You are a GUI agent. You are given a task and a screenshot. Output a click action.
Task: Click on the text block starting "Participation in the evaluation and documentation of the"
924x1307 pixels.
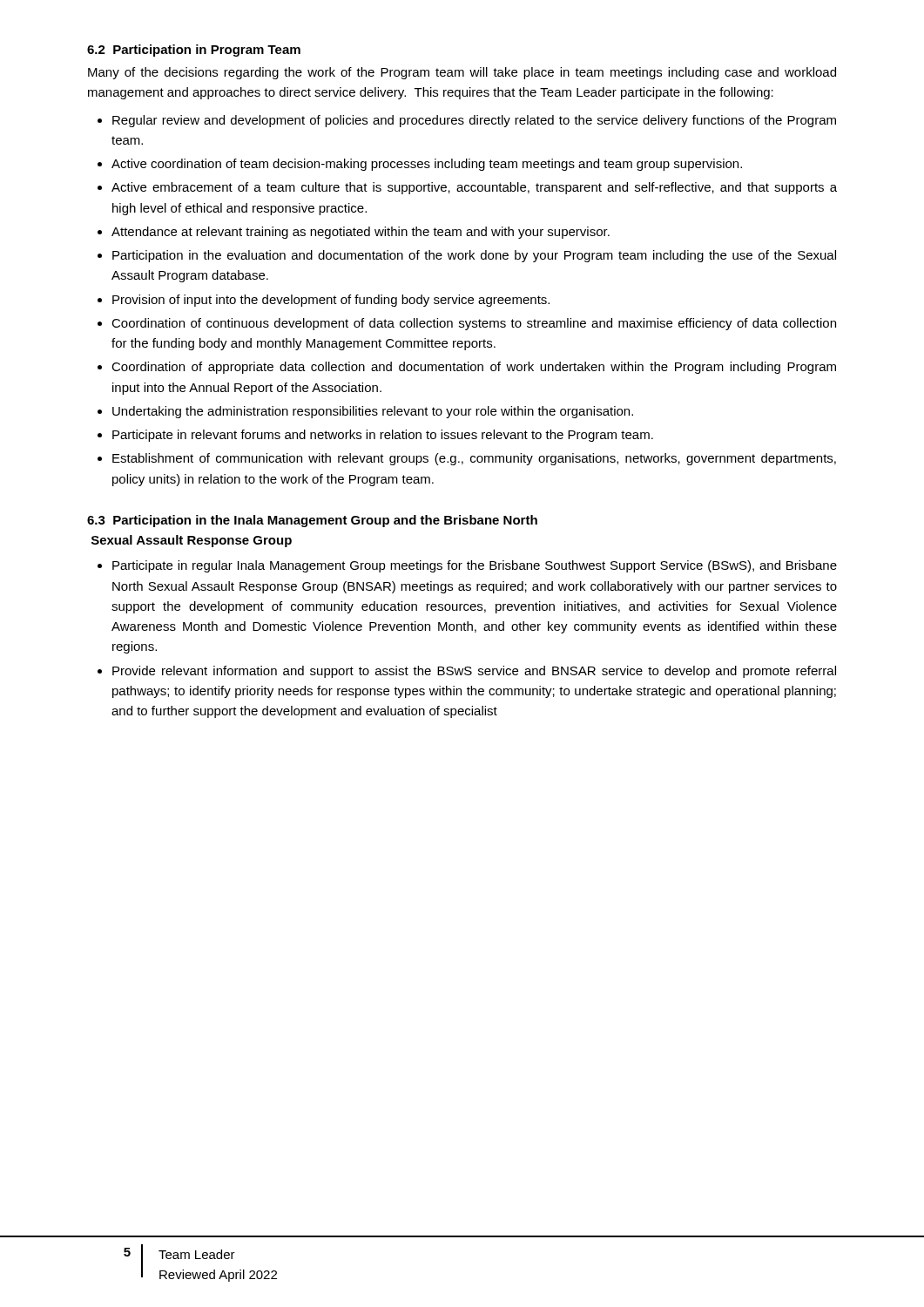(x=474, y=265)
